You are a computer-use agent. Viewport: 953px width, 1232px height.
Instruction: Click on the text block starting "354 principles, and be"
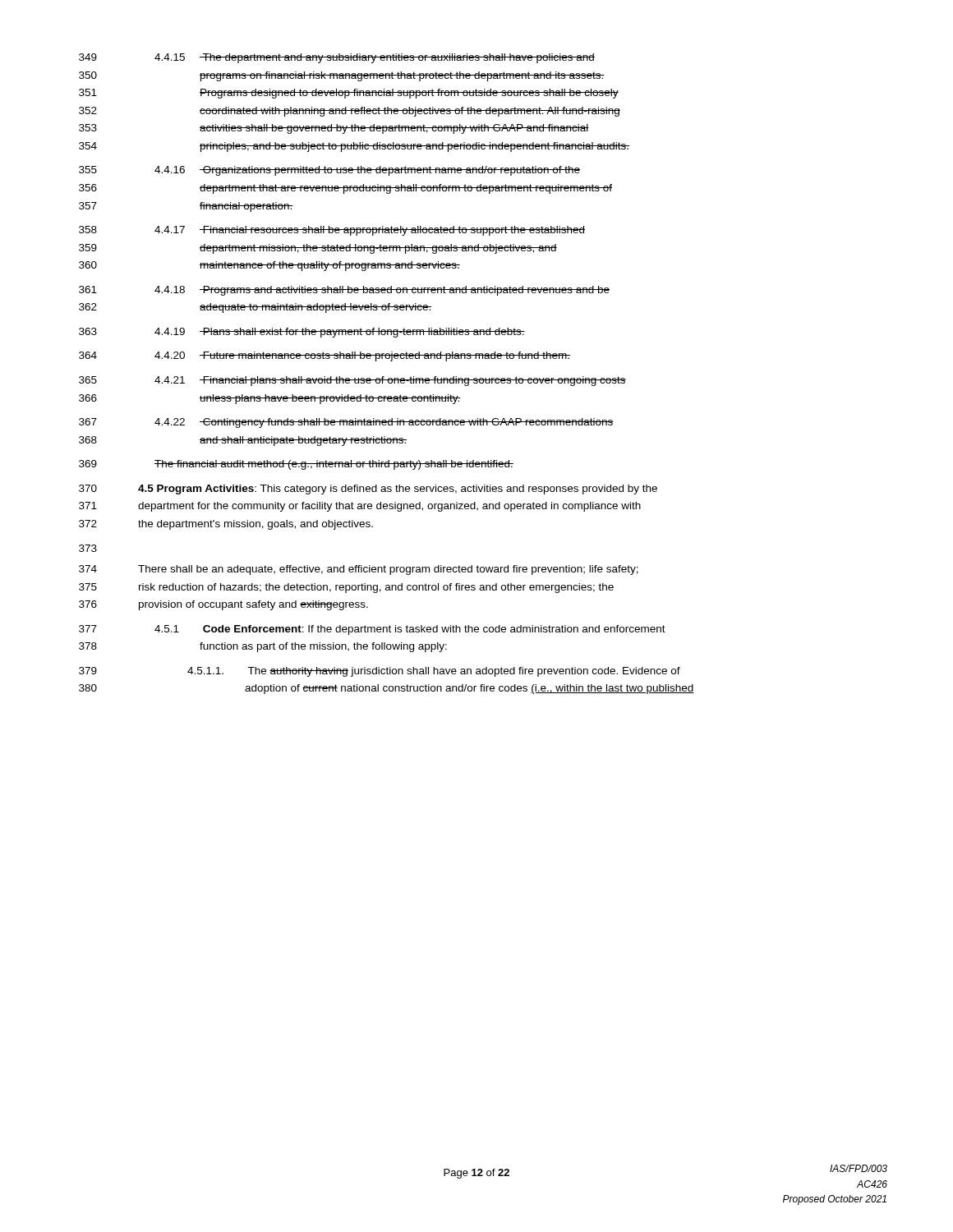point(476,146)
